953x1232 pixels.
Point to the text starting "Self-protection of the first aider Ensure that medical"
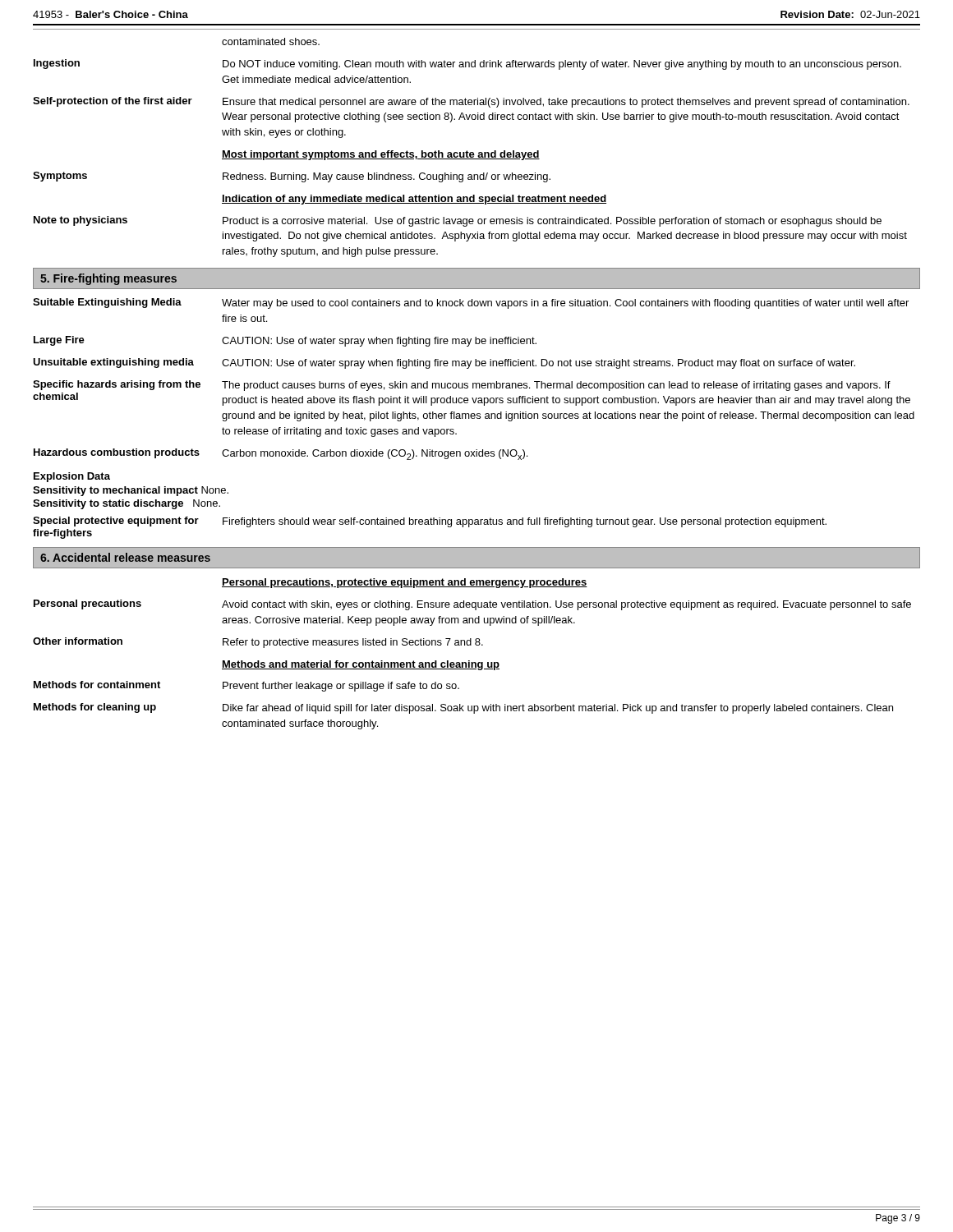[x=476, y=117]
